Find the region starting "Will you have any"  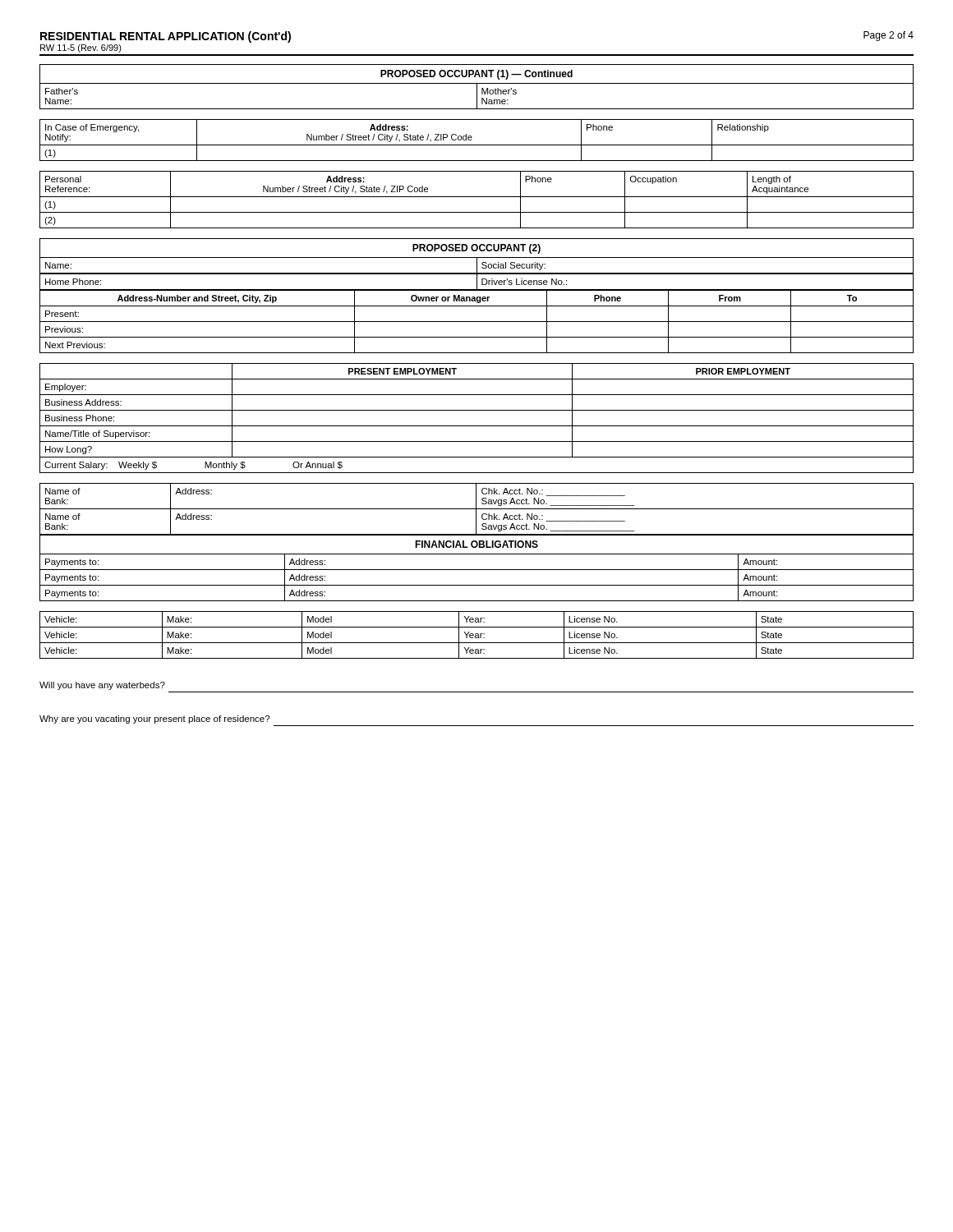coord(476,686)
